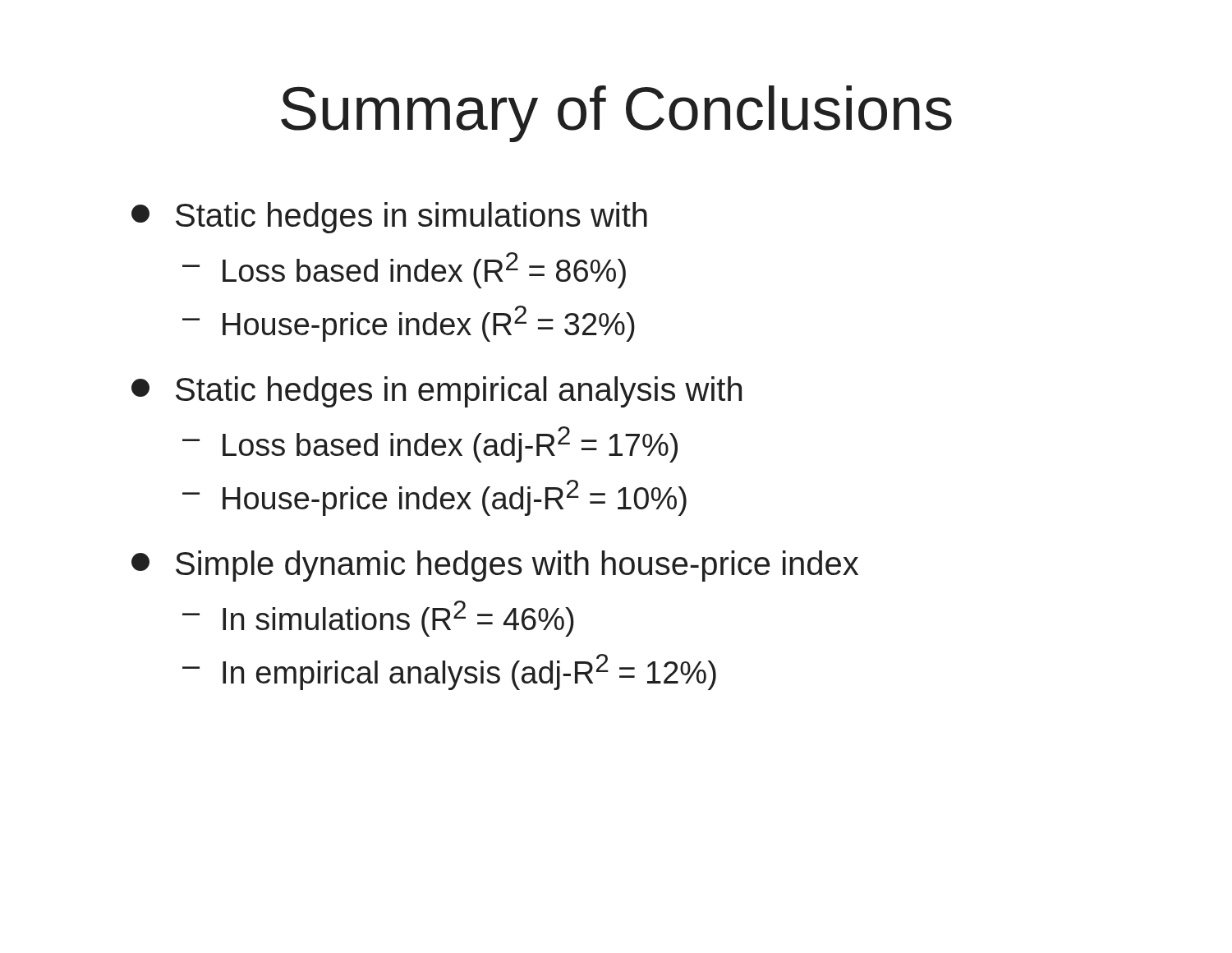This screenshot has width=1232, height=953.
Task: Where is the passage that starts "– Loss based index (adj-R2 ="?
Action: click(x=666, y=442)
